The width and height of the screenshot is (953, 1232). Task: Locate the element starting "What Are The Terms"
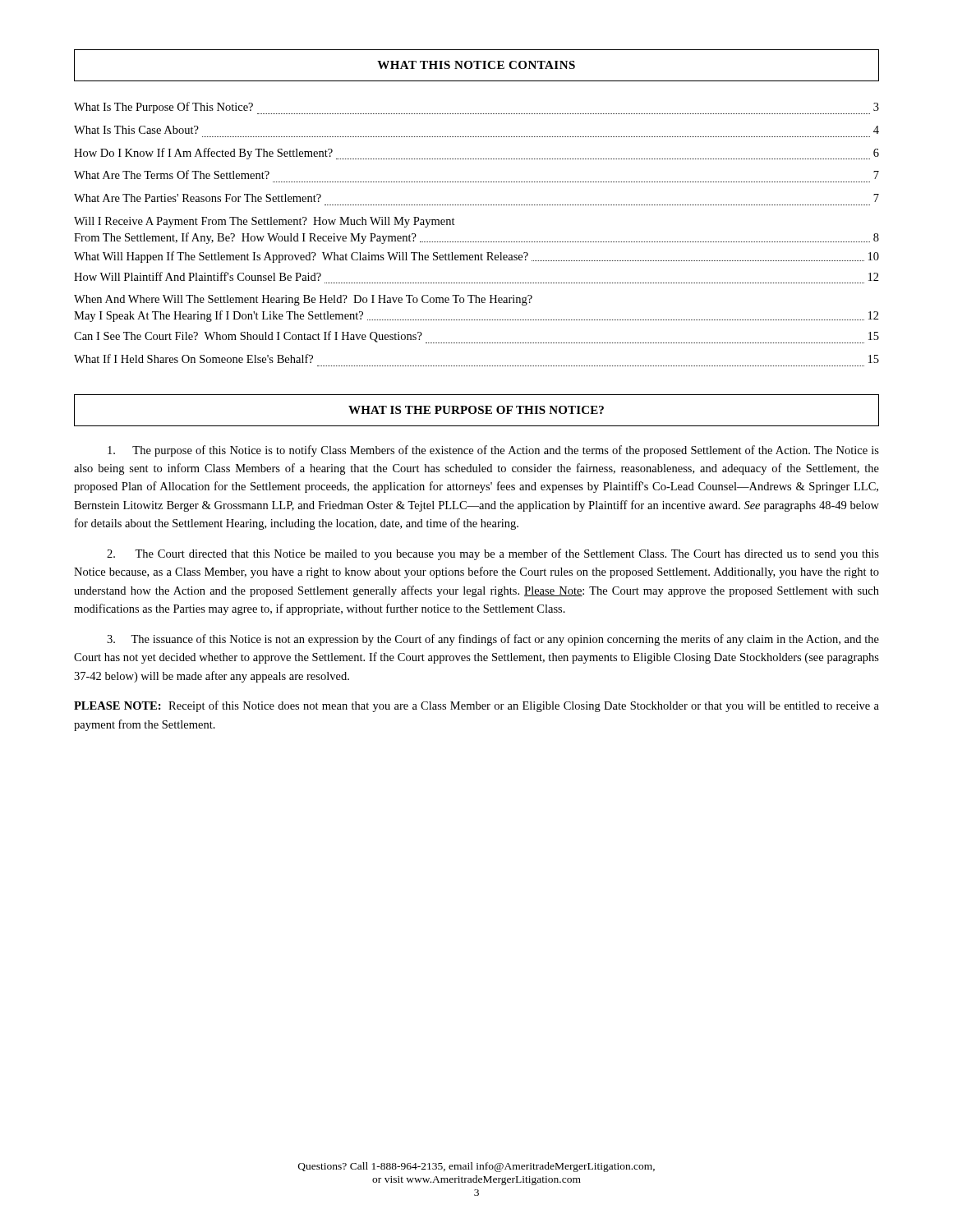point(476,176)
